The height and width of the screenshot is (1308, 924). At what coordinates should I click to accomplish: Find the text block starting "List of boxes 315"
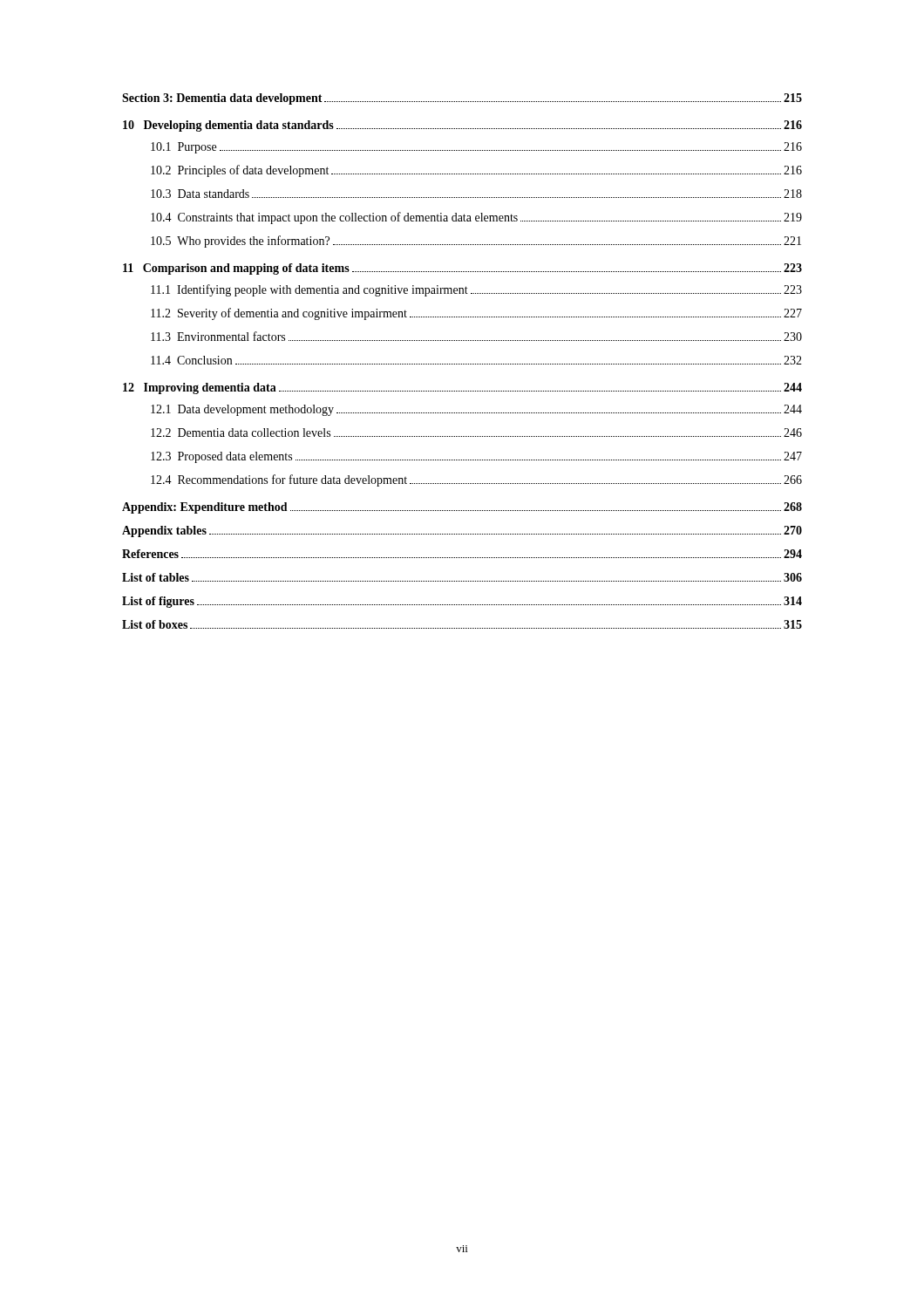[462, 625]
